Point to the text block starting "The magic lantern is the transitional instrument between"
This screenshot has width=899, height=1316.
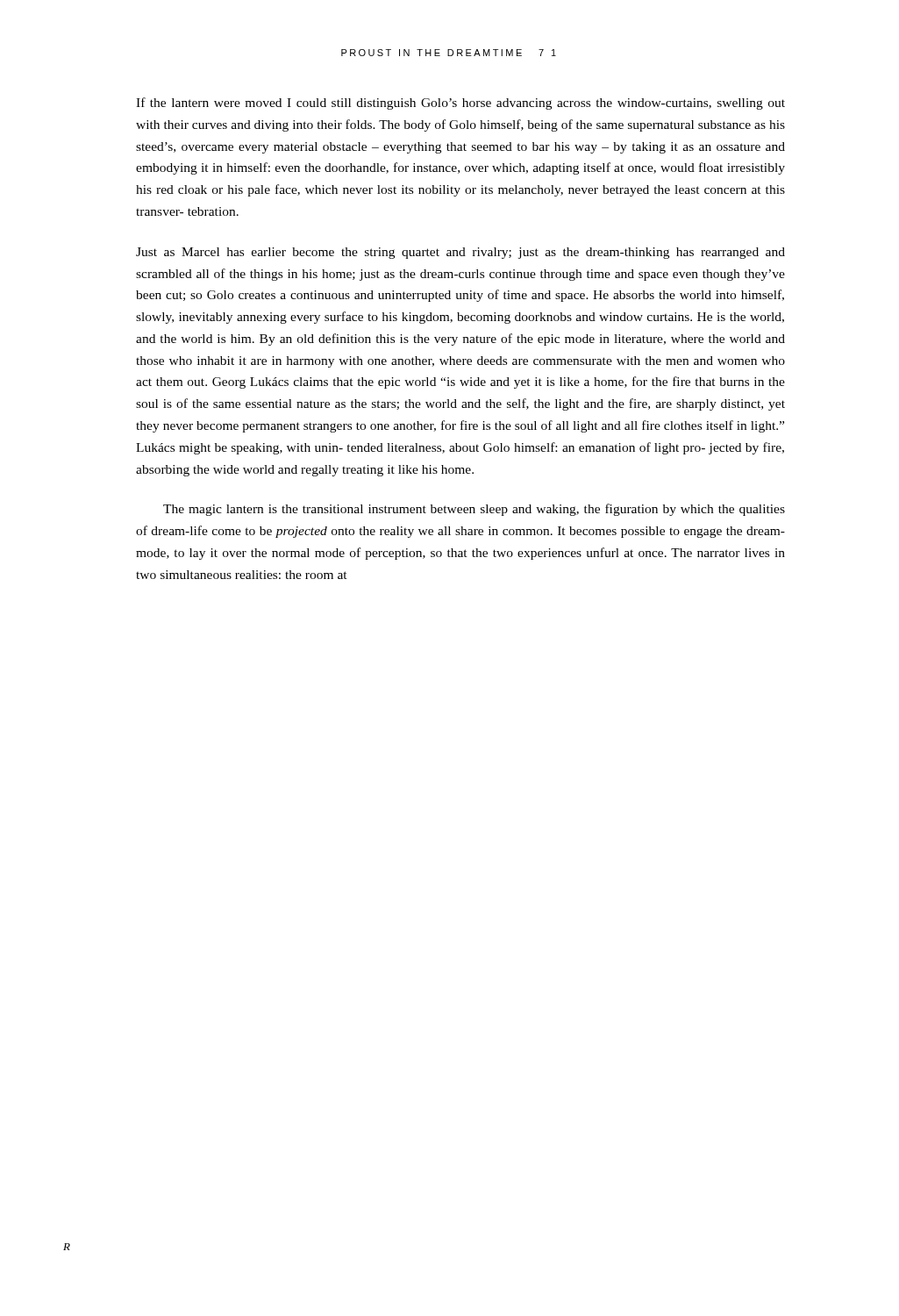click(460, 541)
